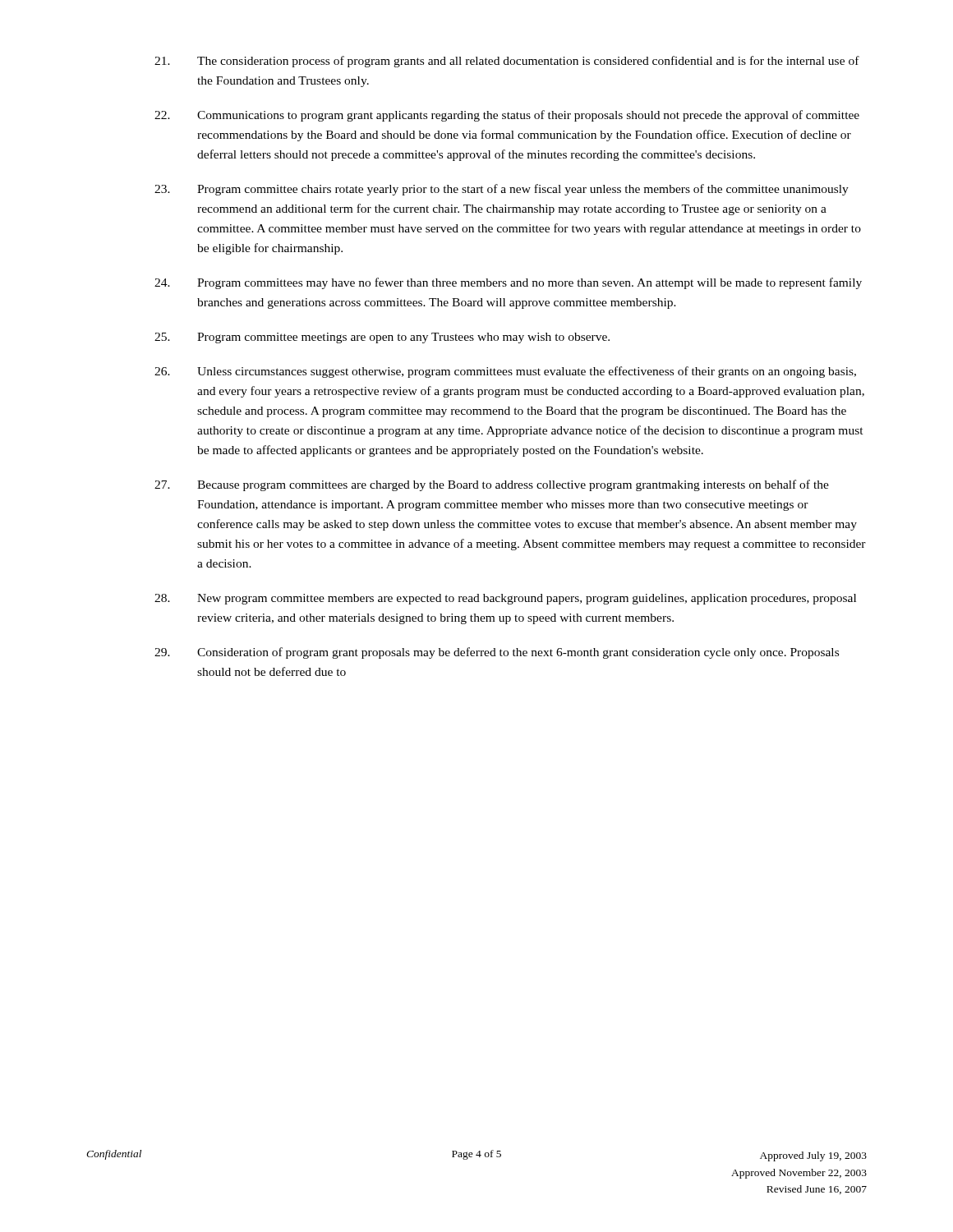The width and height of the screenshot is (953, 1232).
Task: Find the list item with the text "21. The consideration process of"
Action: pyautogui.click(x=511, y=71)
